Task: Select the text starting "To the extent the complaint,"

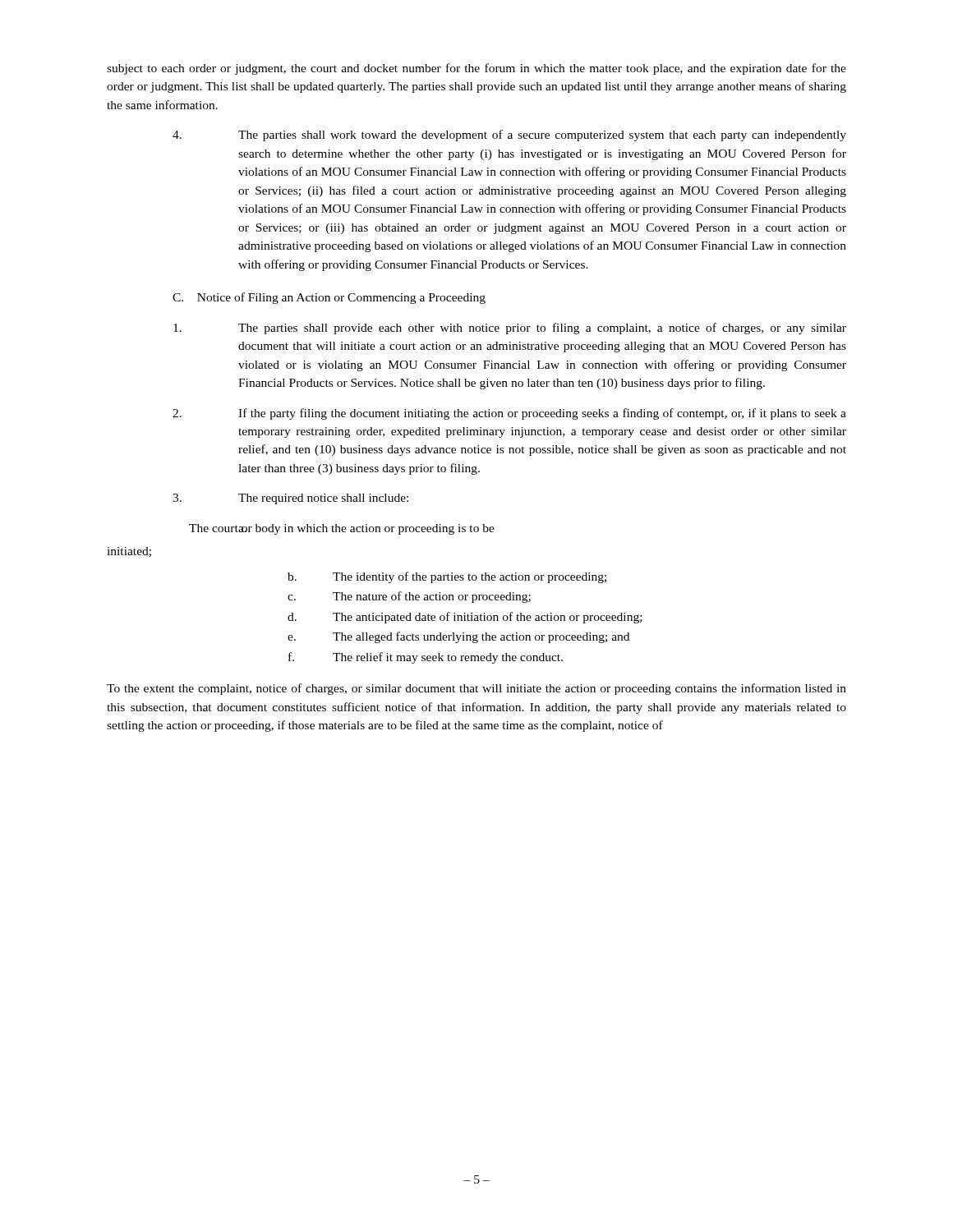Action: (476, 706)
